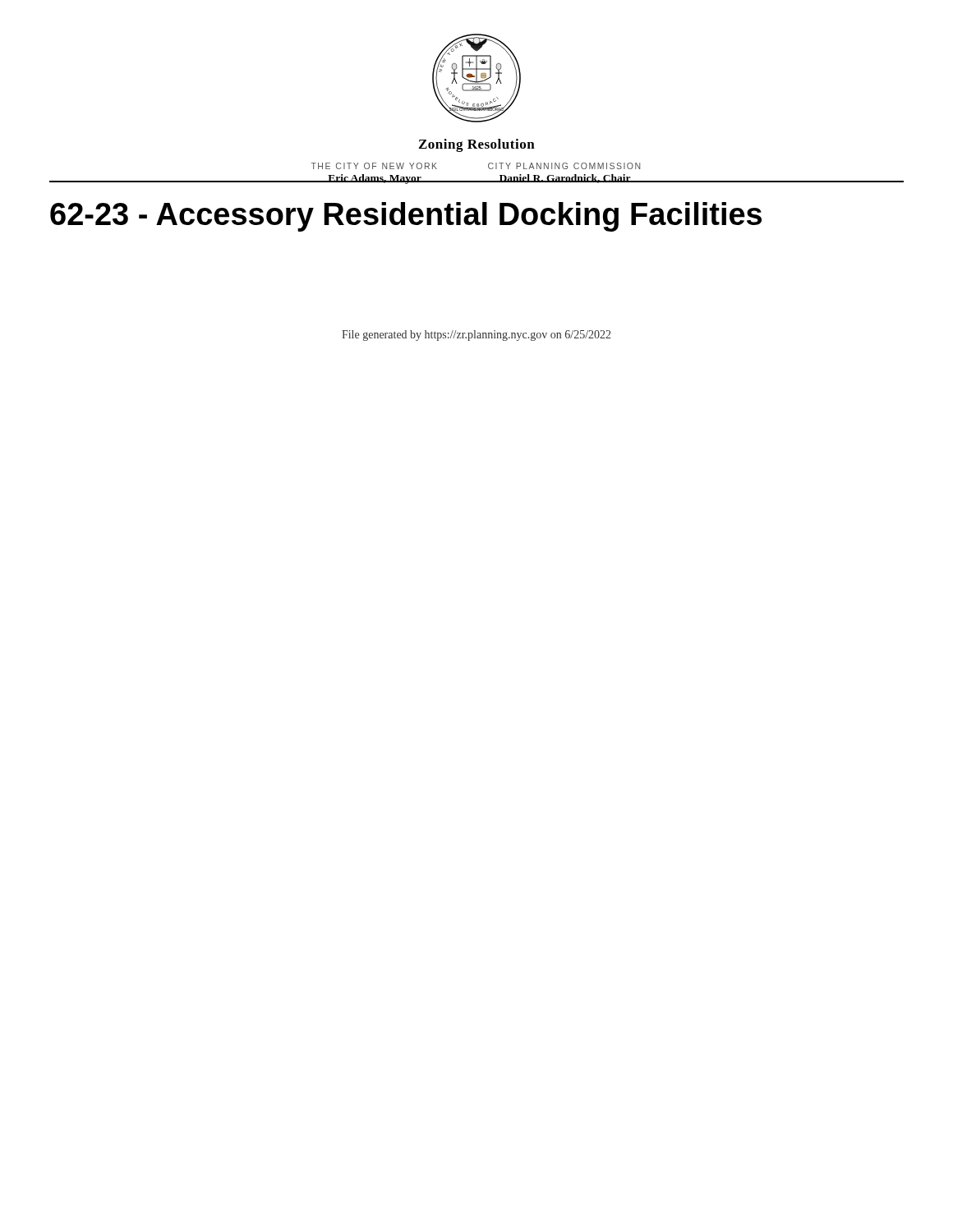Find the text block containing "THE CITY OF NEW YORK"
Screen dimensions: 1232x953
(476, 173)
